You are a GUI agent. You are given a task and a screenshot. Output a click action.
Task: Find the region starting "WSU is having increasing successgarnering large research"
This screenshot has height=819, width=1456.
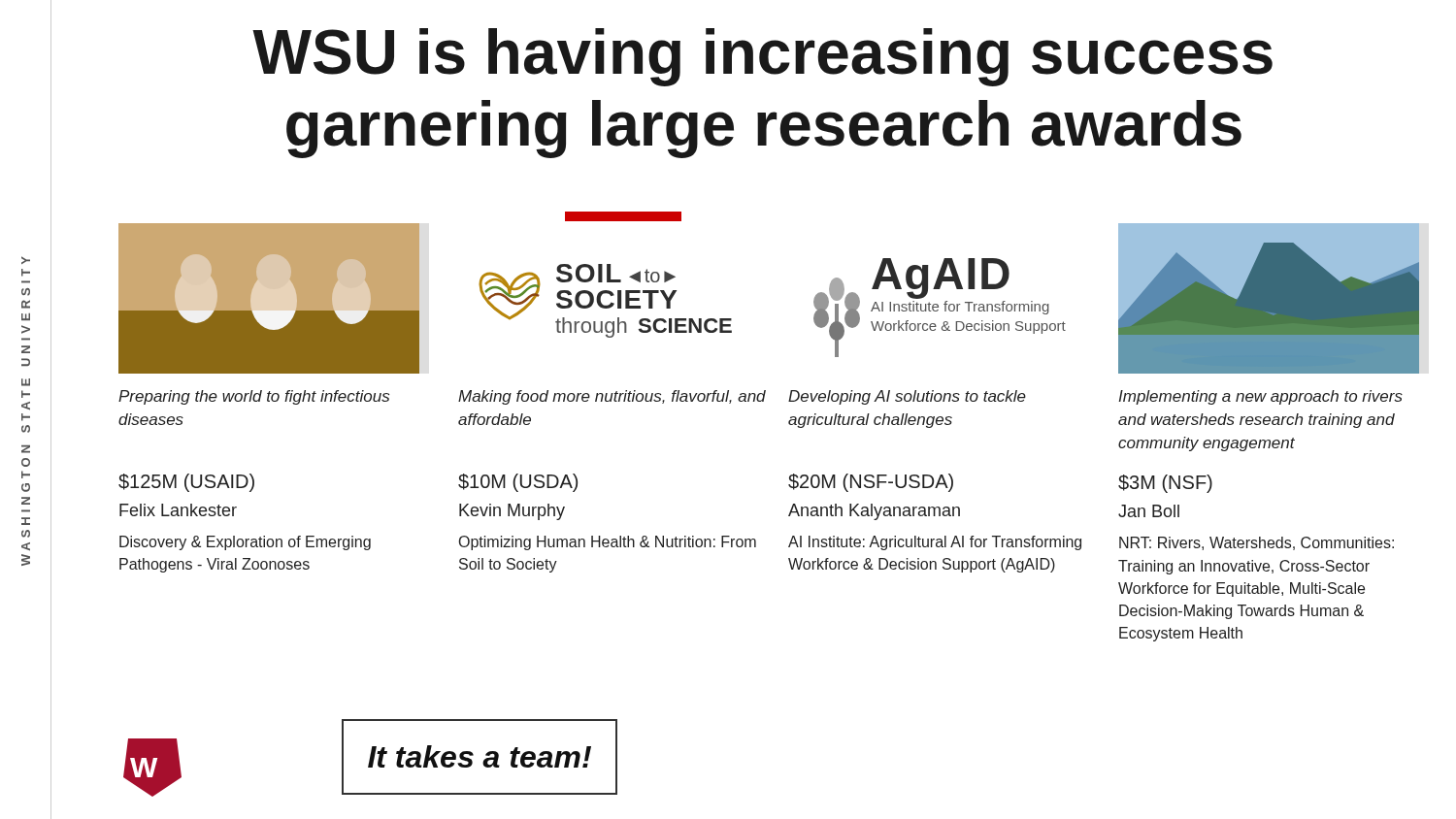pos(764,89)
